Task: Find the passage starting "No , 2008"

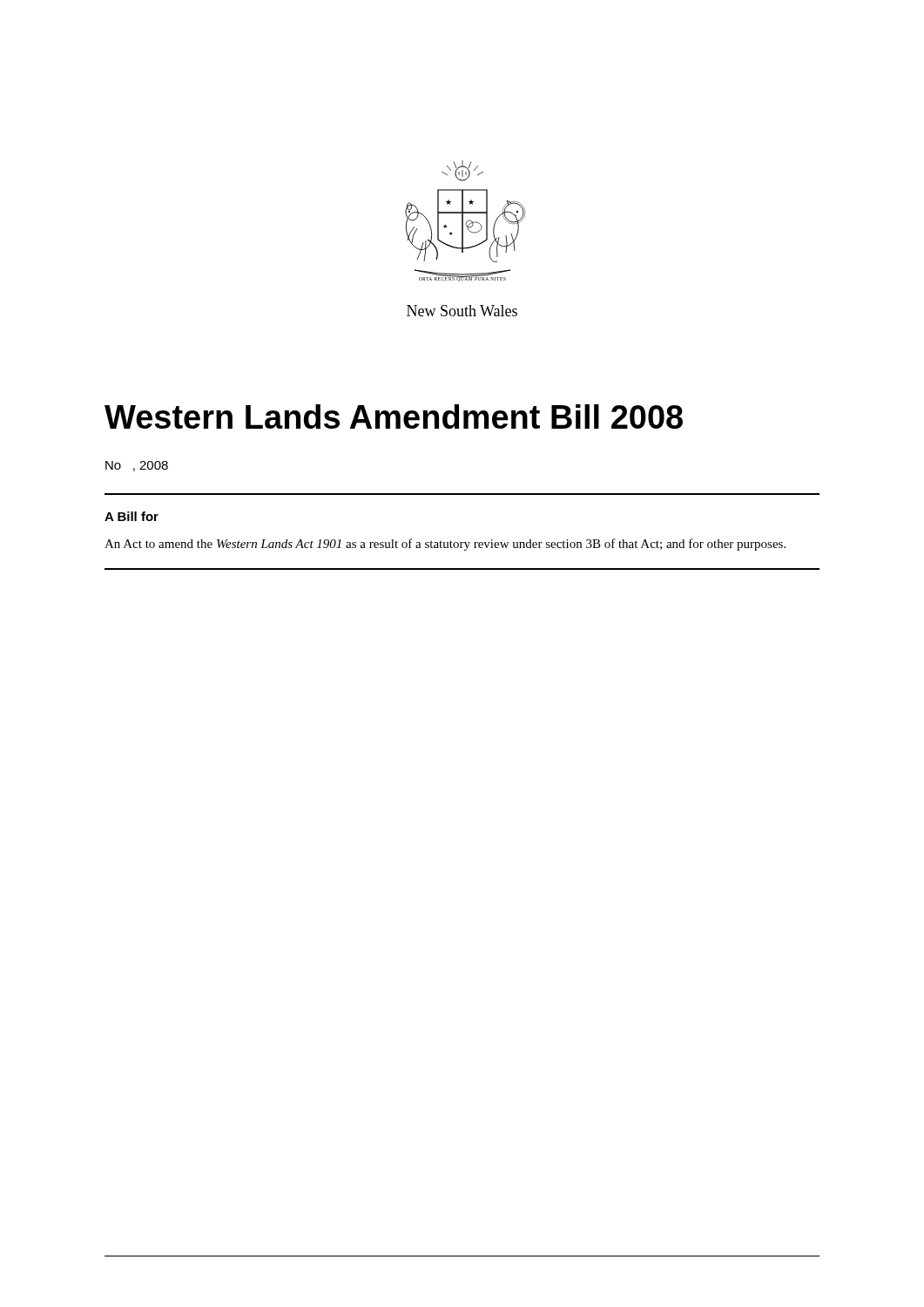Action: [136, 465]
